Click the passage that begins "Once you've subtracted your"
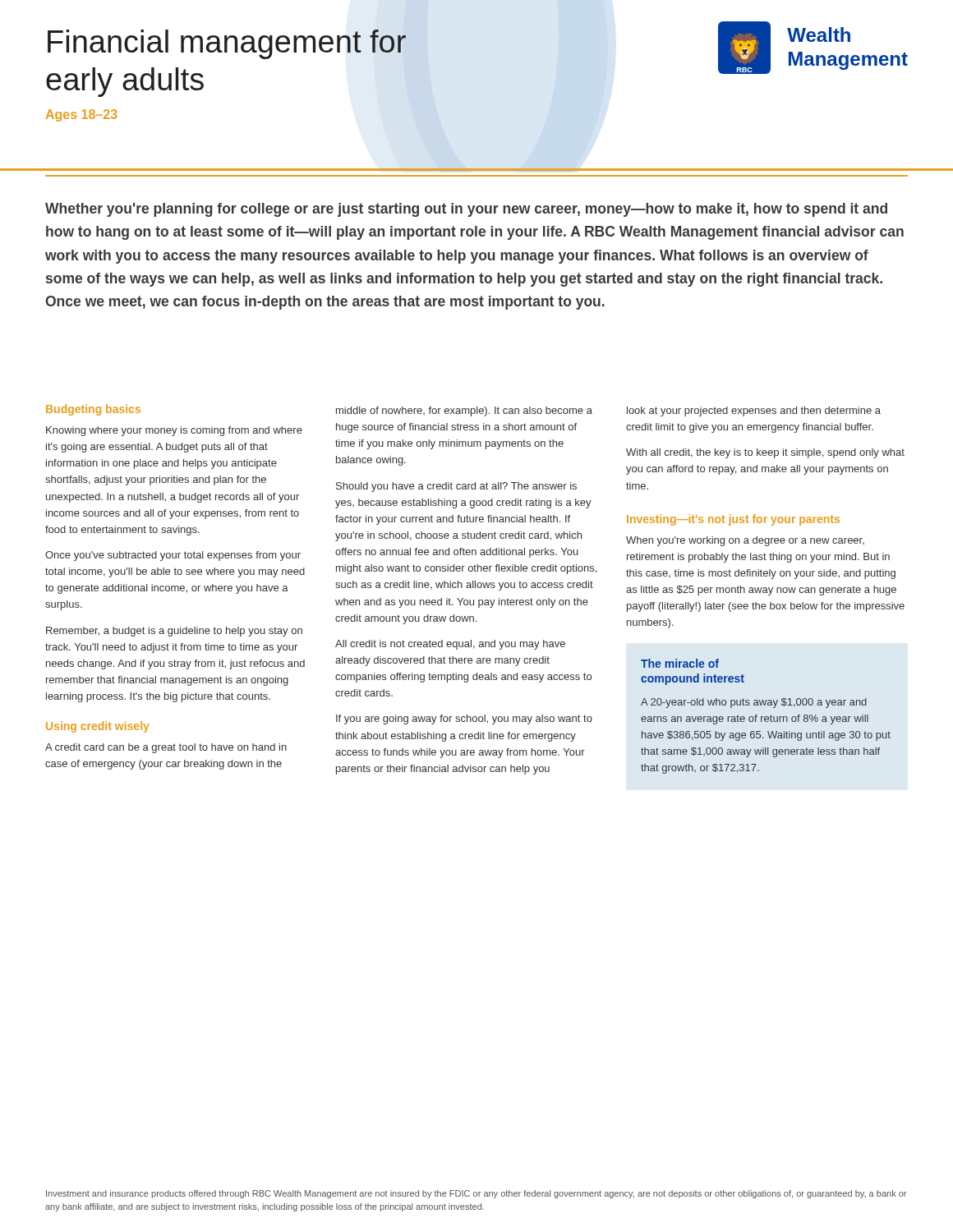This screenshot has width=953, height=1232. coord(177,580)
